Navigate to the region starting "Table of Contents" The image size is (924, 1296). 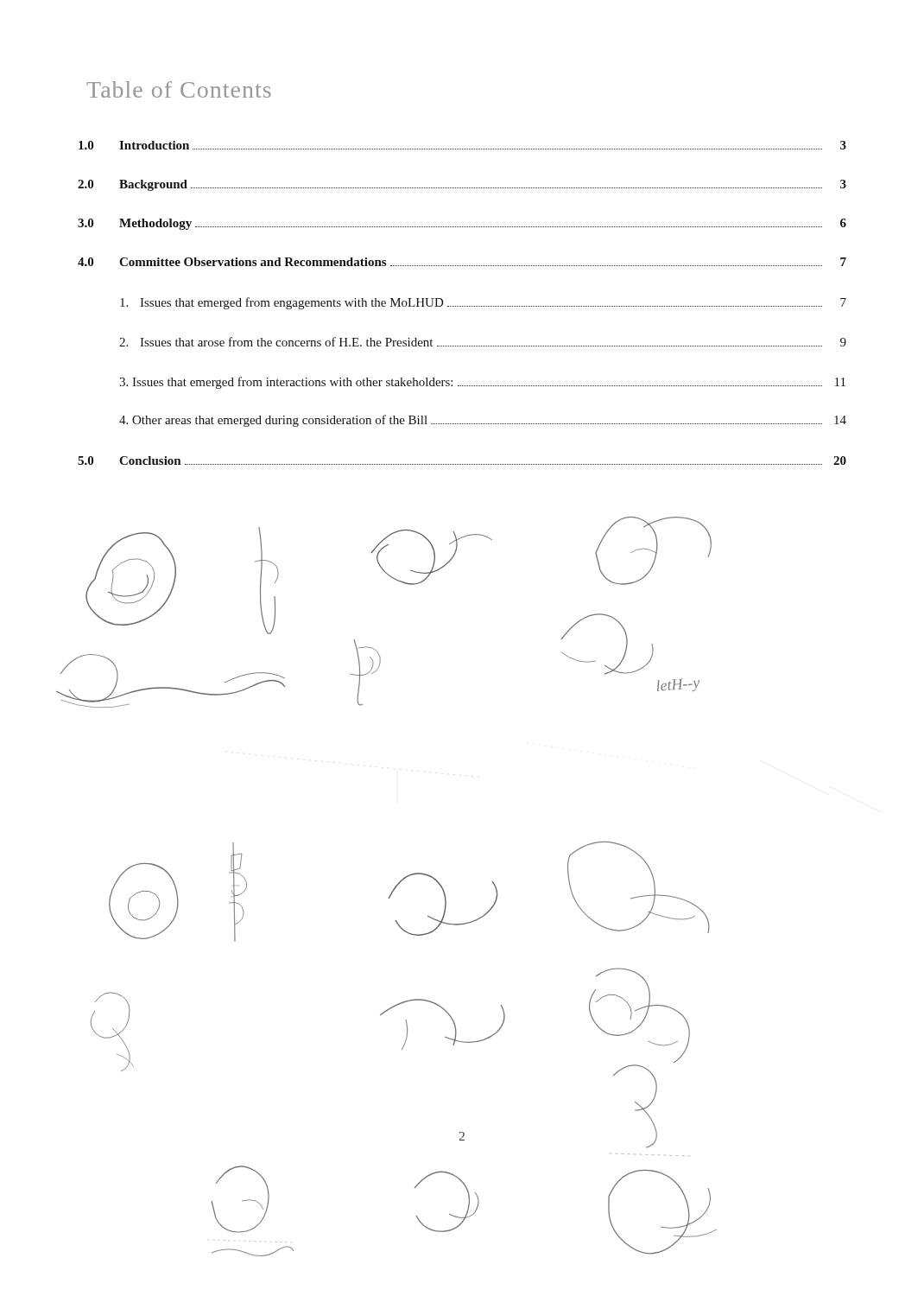[179, 89]
